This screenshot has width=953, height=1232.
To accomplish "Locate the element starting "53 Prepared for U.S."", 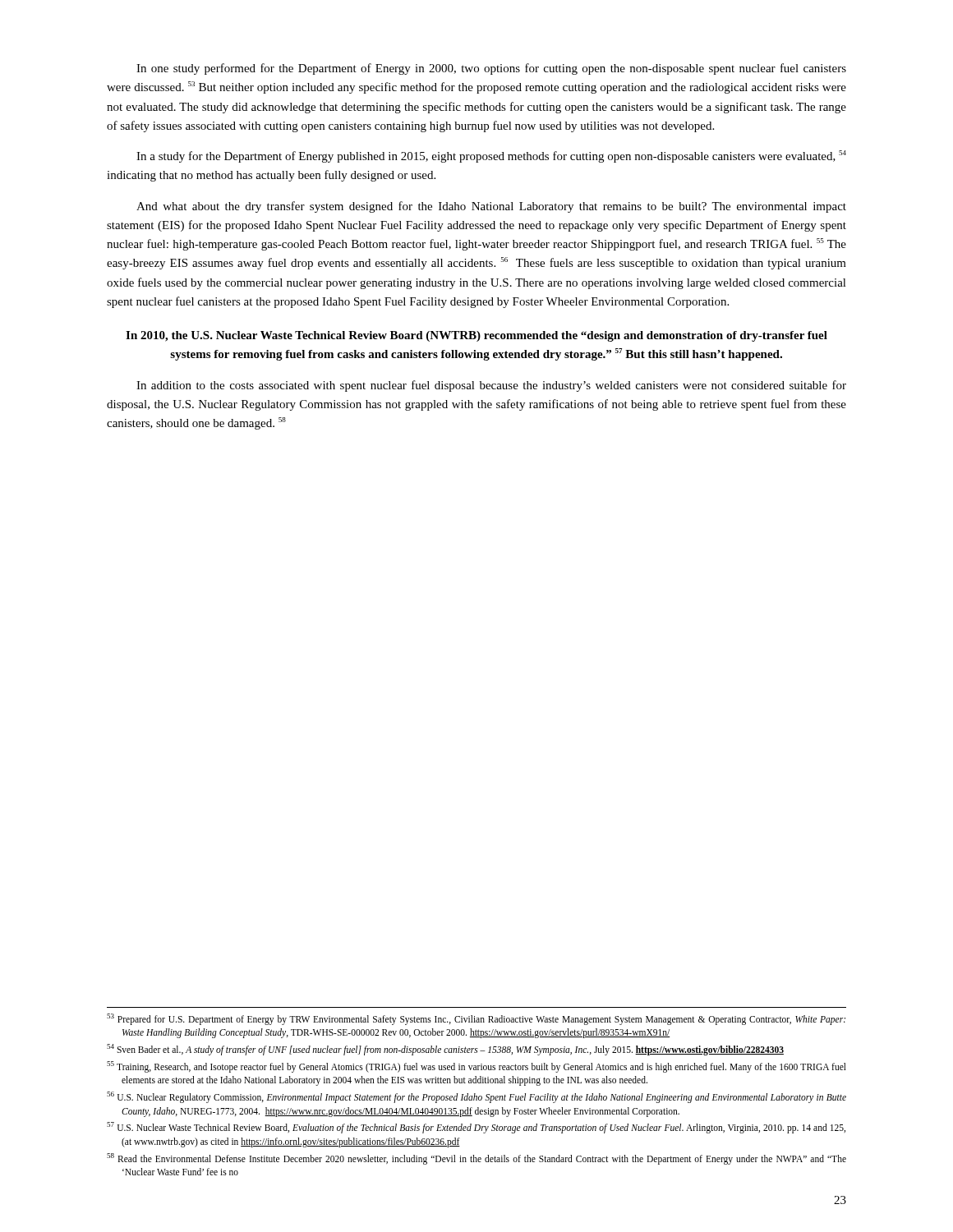I will 476,1026.
